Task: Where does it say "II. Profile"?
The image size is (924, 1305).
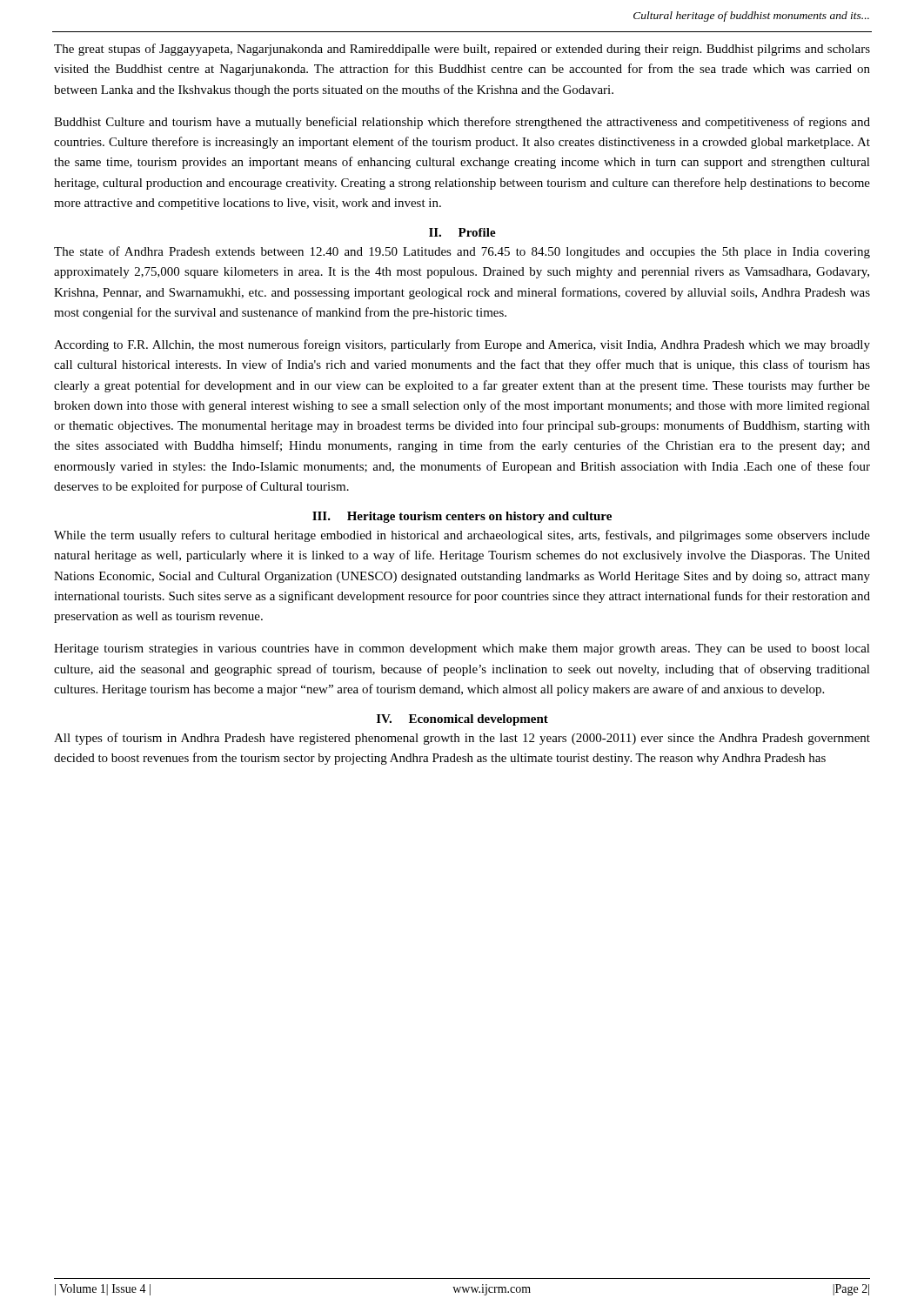Action: [x=462, y=232]
